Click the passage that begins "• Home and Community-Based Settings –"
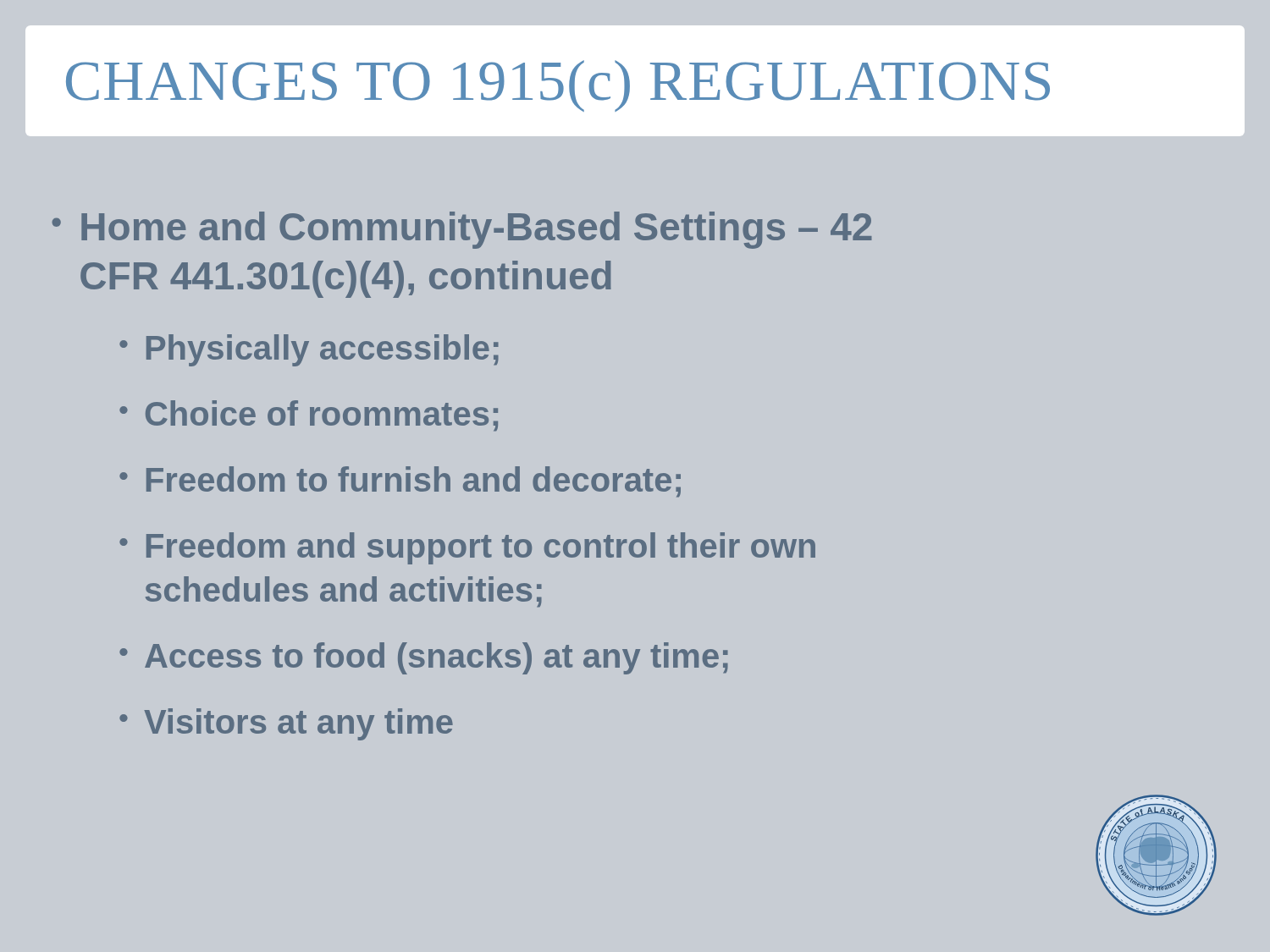This screenshot has height=952, width=1270. tap(462, 252)
